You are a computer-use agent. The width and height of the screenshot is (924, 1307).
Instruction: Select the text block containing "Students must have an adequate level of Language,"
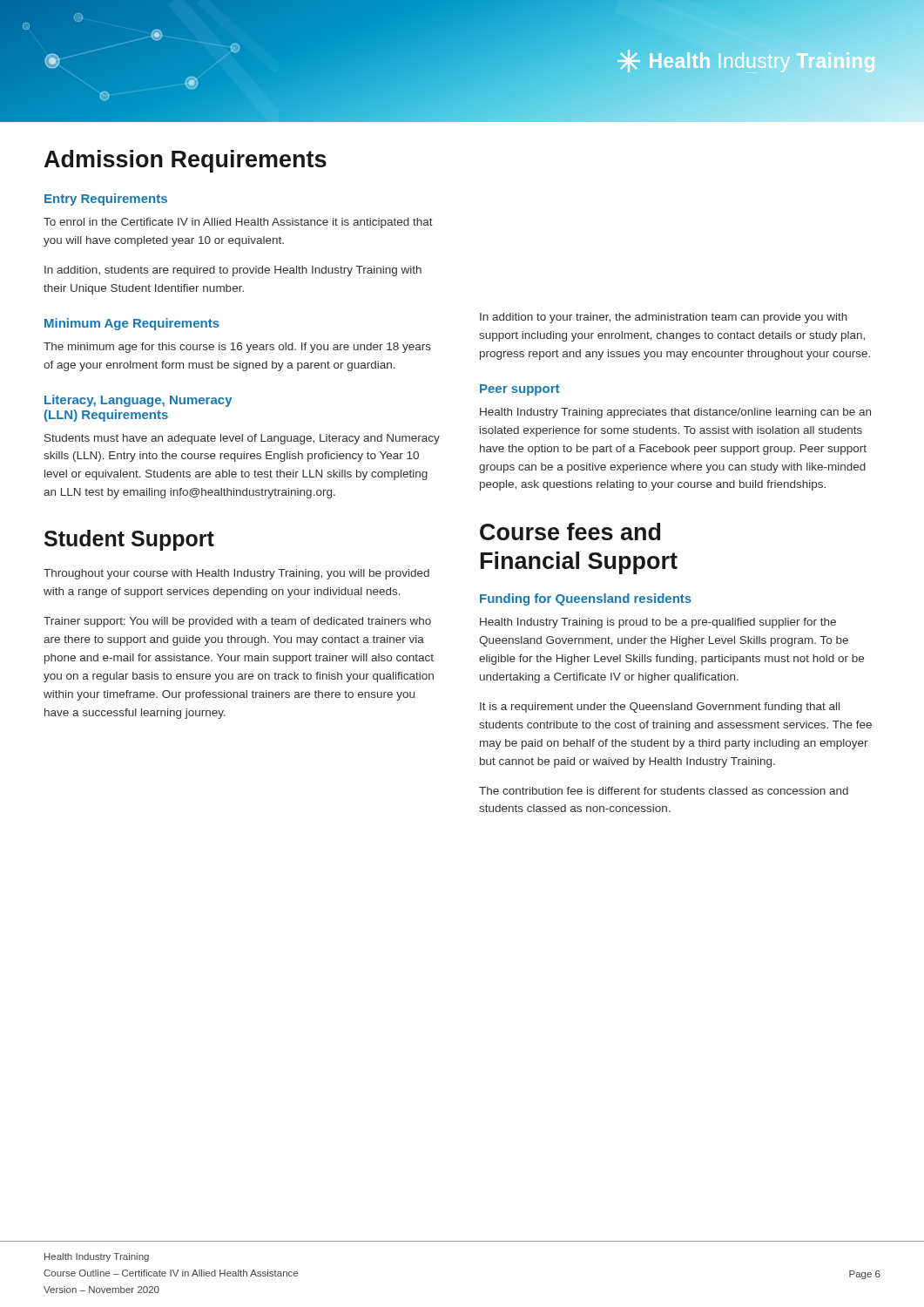[242, 465]
